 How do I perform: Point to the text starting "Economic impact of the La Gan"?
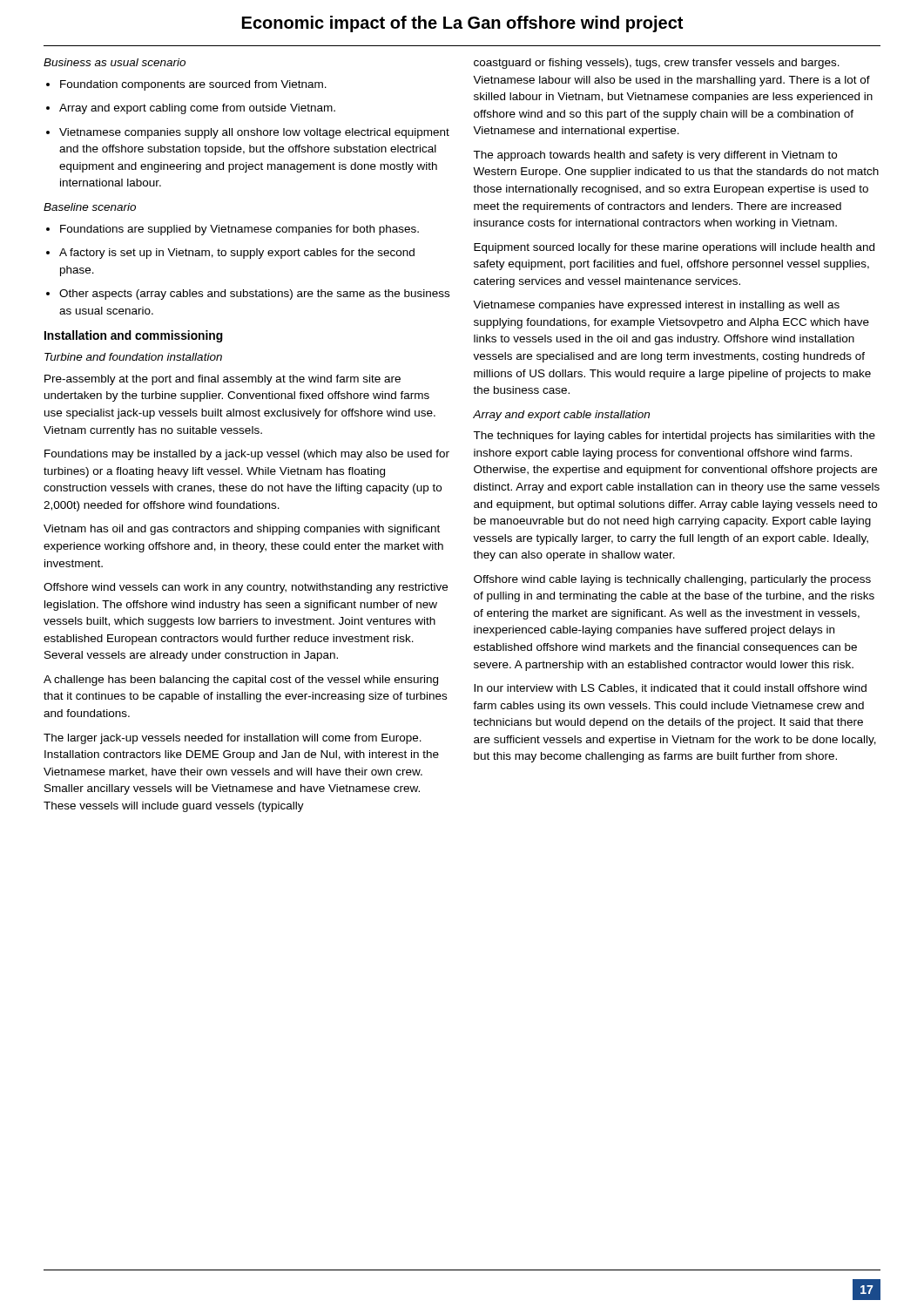click(462, 23)
